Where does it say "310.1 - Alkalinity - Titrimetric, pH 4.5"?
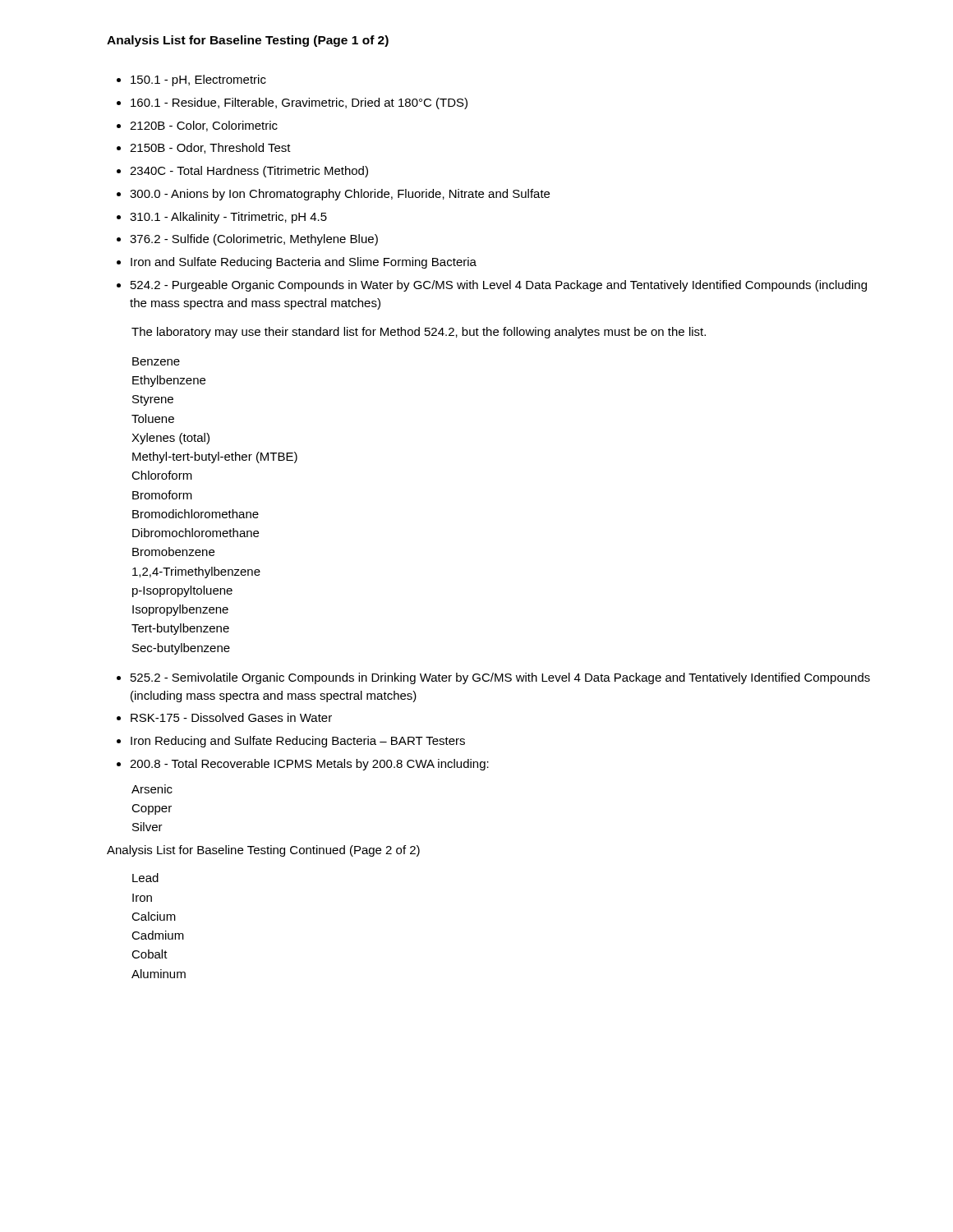The image size is (953, 1232). (228, 218)
